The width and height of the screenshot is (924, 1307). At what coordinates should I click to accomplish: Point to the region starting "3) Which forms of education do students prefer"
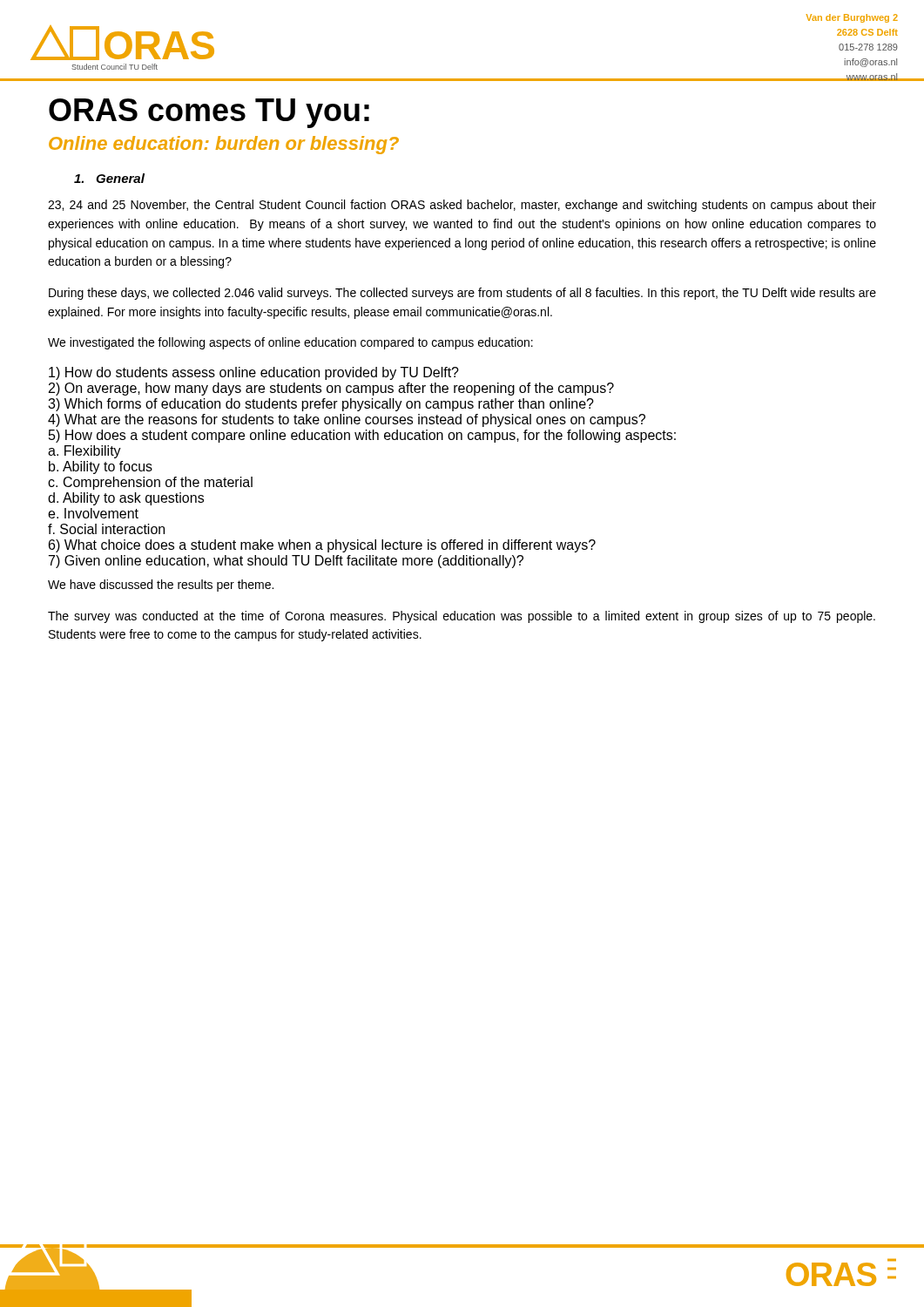462,404
